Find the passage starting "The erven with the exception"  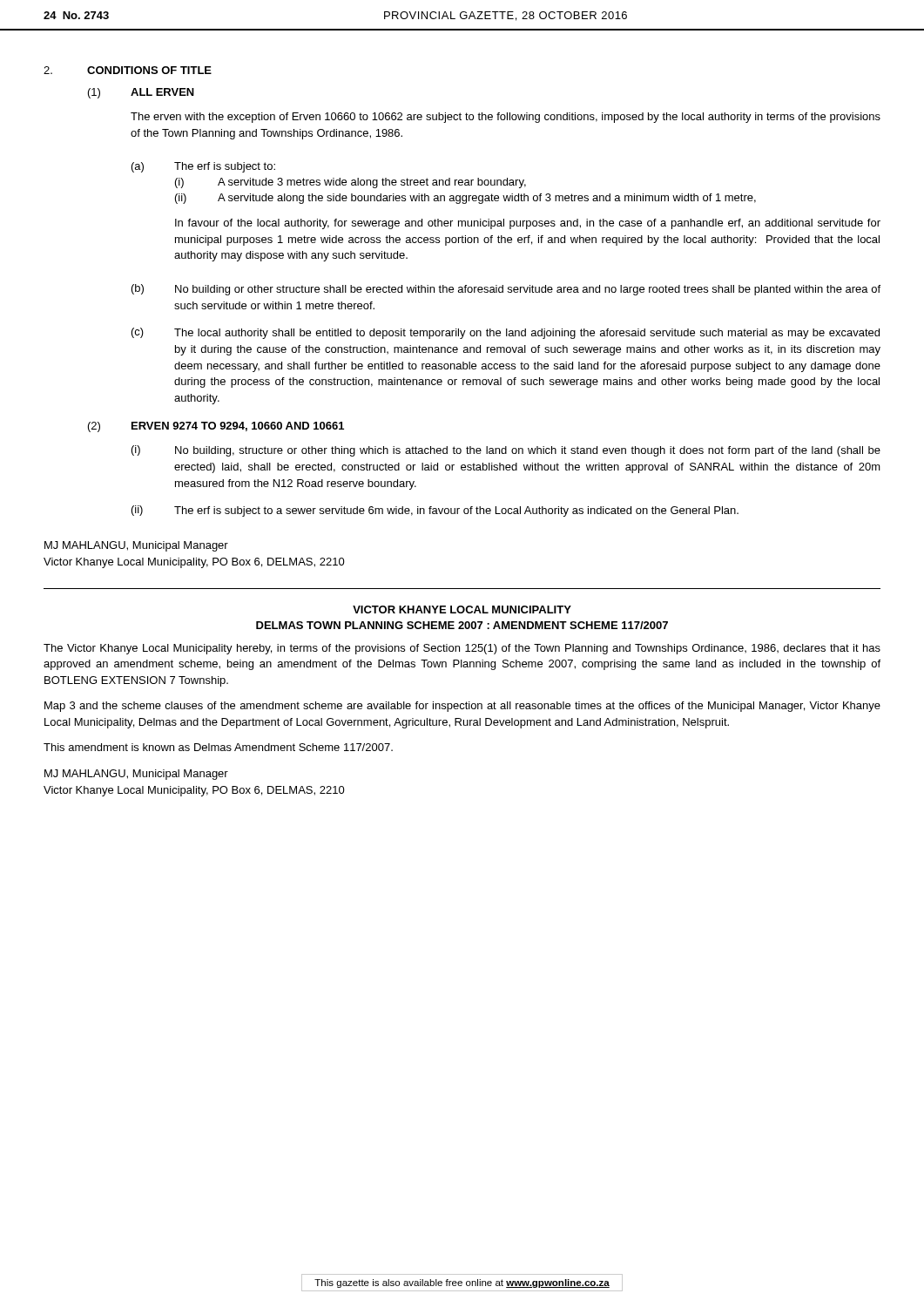[x=462, y=130]
